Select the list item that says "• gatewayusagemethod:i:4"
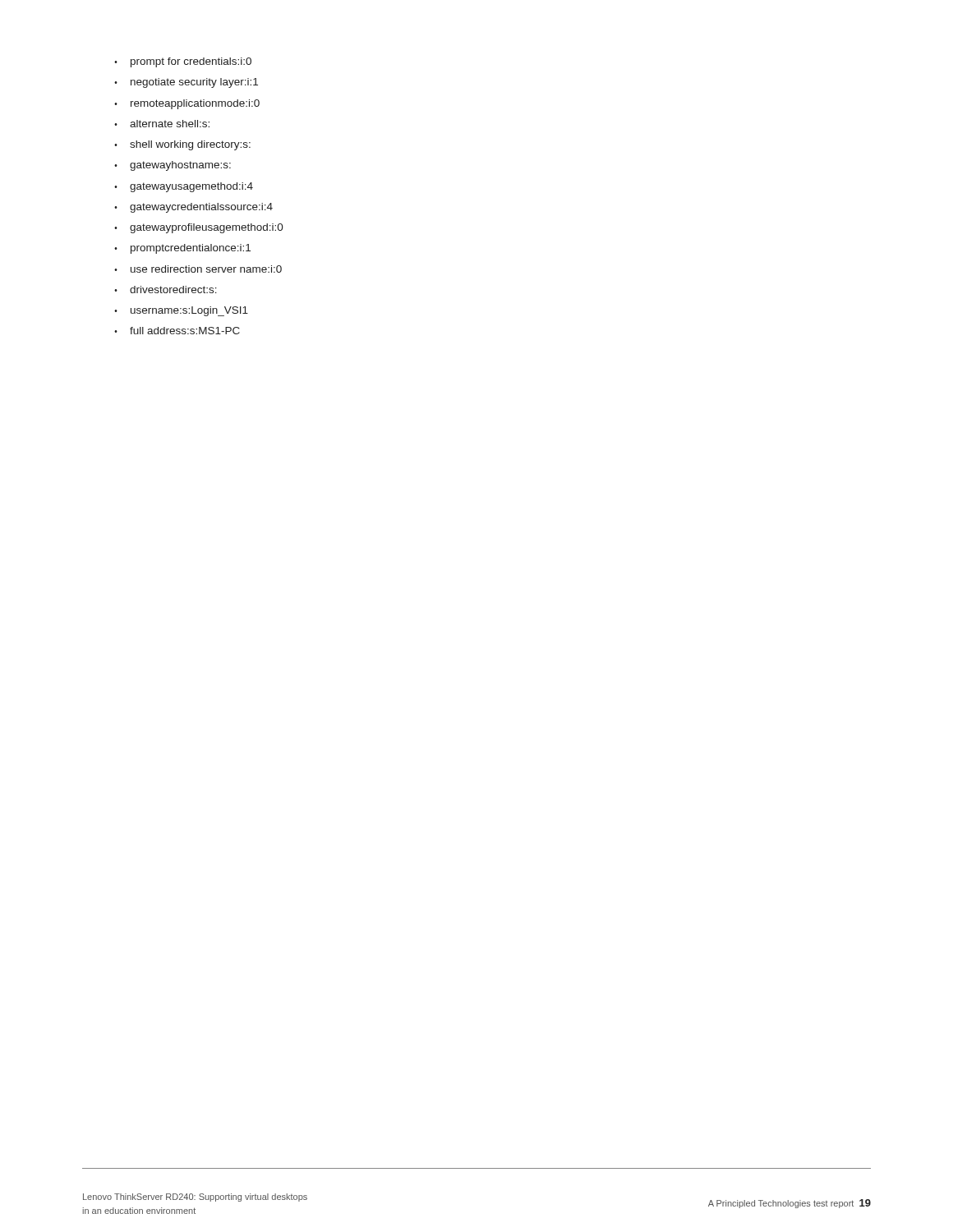953x1232 pixels. 184,187
